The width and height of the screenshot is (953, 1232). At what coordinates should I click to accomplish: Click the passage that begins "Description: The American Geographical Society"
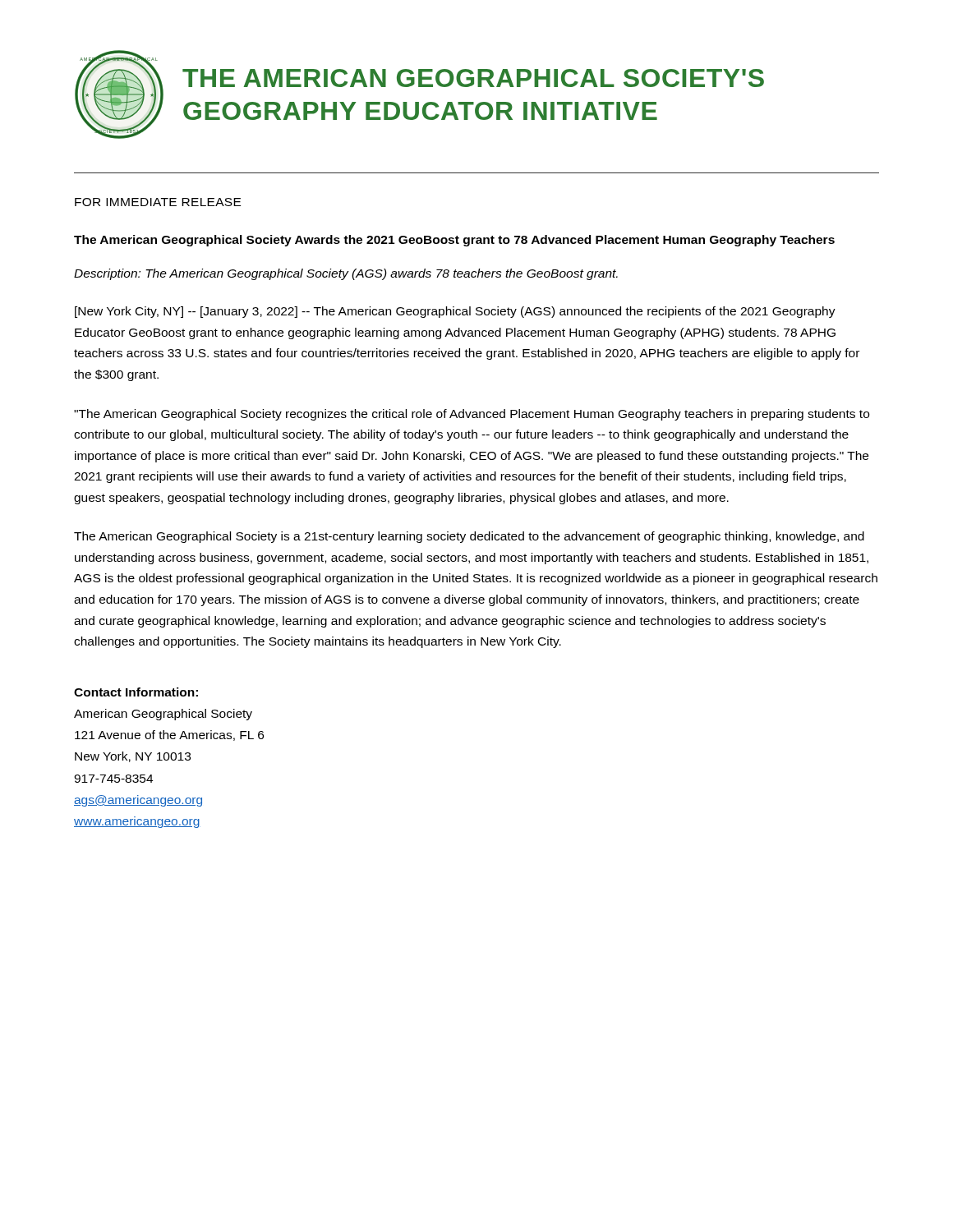tap(347, 273)
